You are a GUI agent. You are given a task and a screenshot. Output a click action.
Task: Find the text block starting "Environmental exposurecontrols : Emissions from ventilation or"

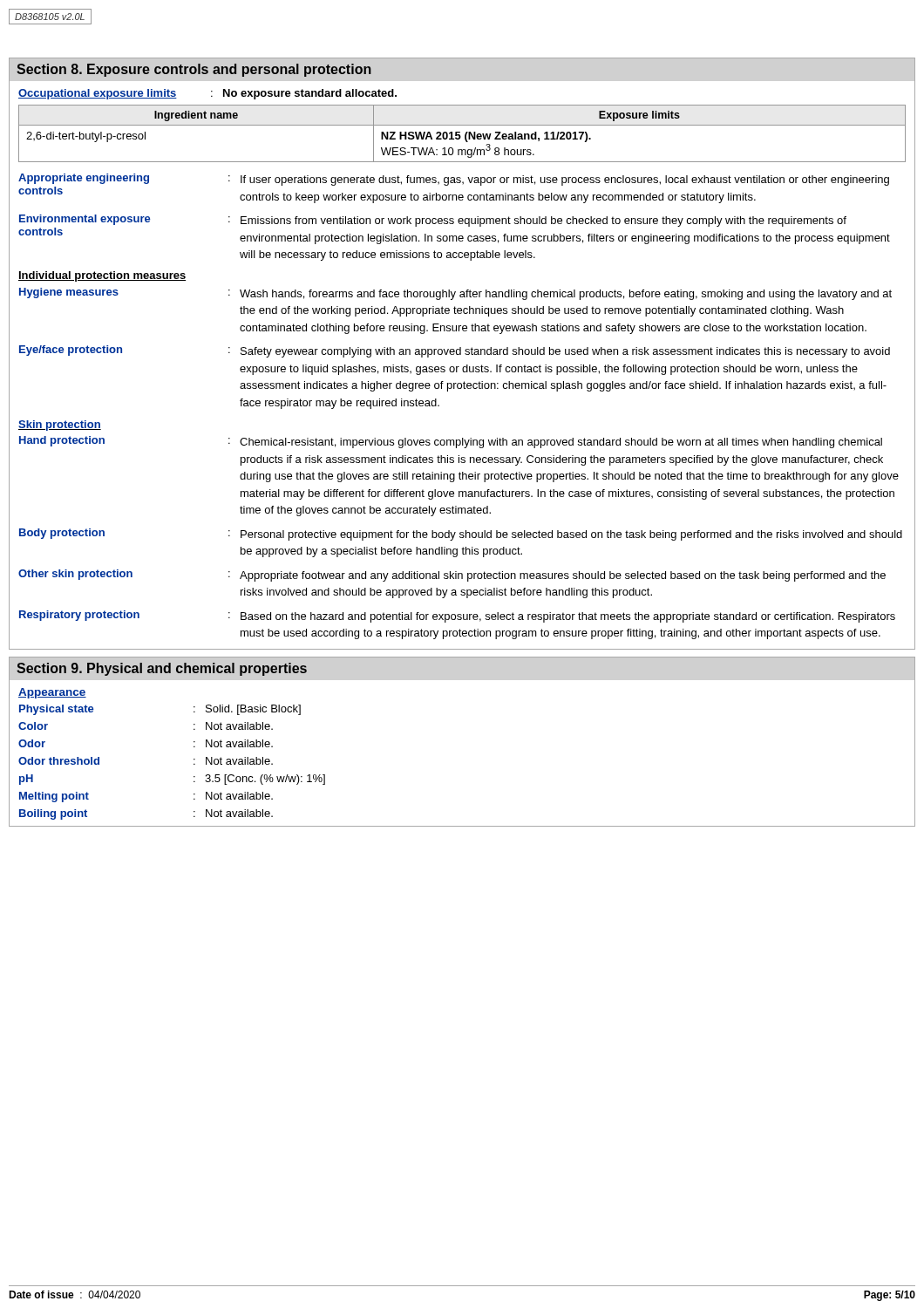tap(462, 238)
